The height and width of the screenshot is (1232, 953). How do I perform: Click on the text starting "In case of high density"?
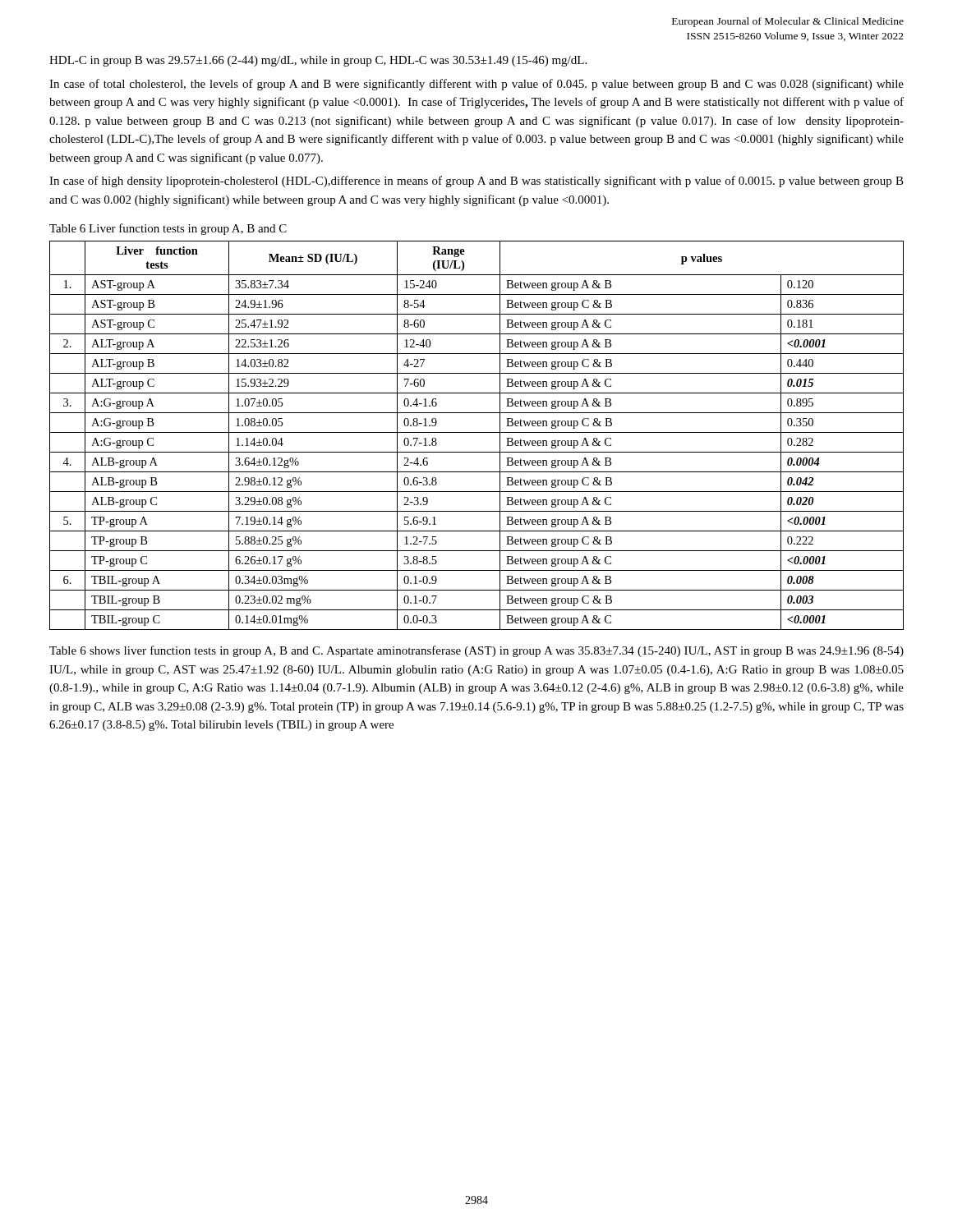click(x=476, y=190)
